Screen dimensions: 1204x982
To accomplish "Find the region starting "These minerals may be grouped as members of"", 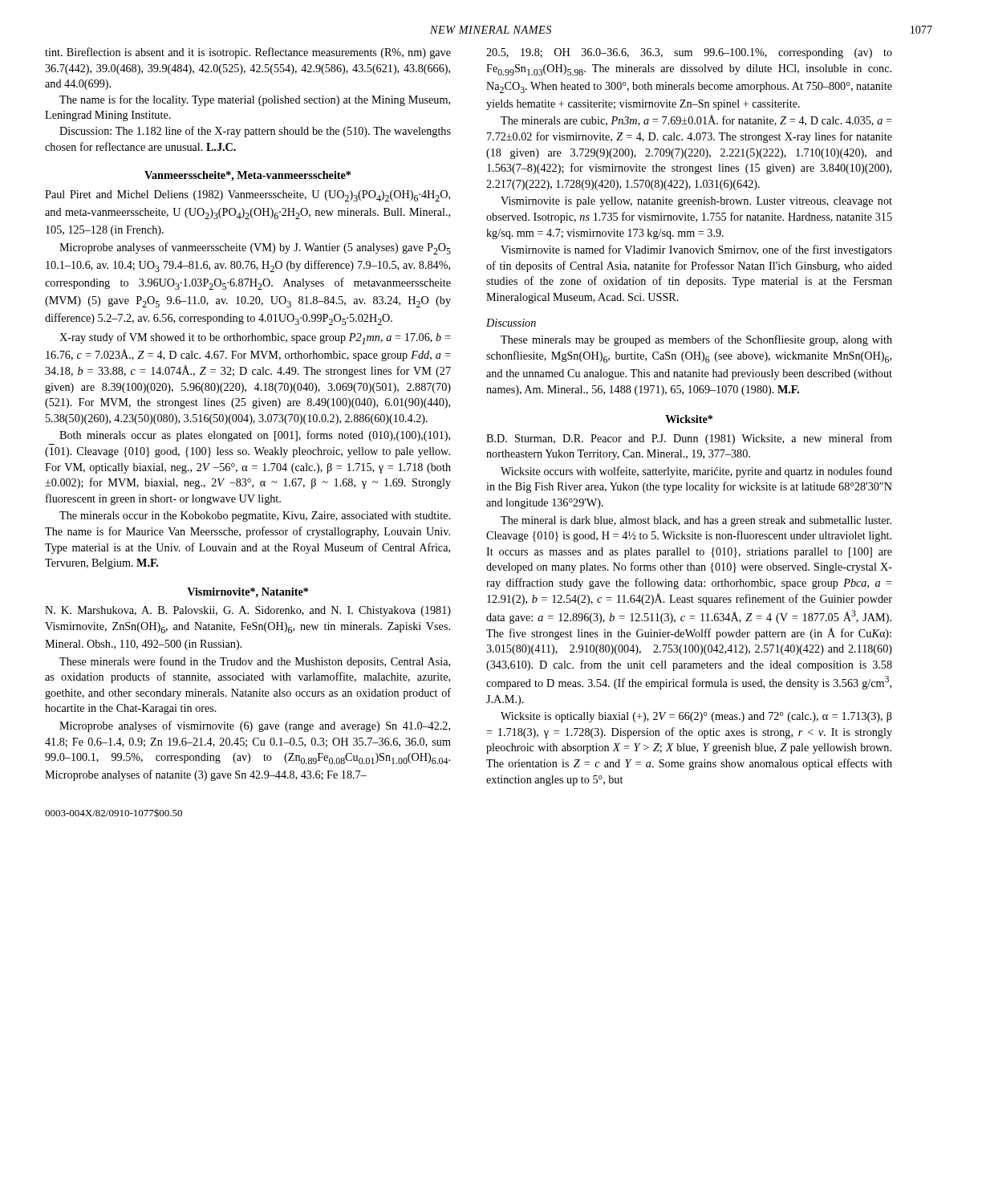I will 689,365.
